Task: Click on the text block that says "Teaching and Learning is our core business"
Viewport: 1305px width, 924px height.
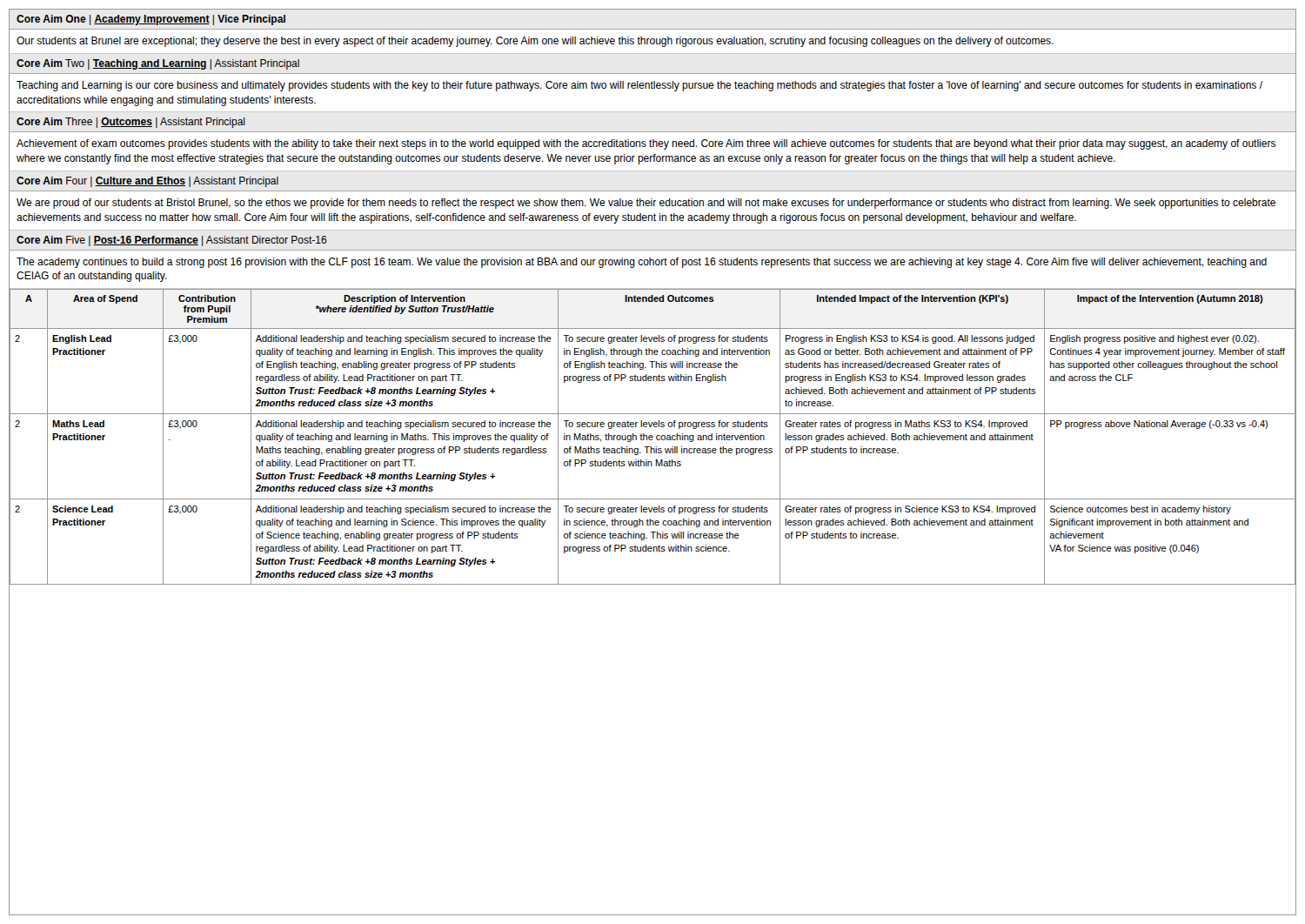Action: (640, 92)
